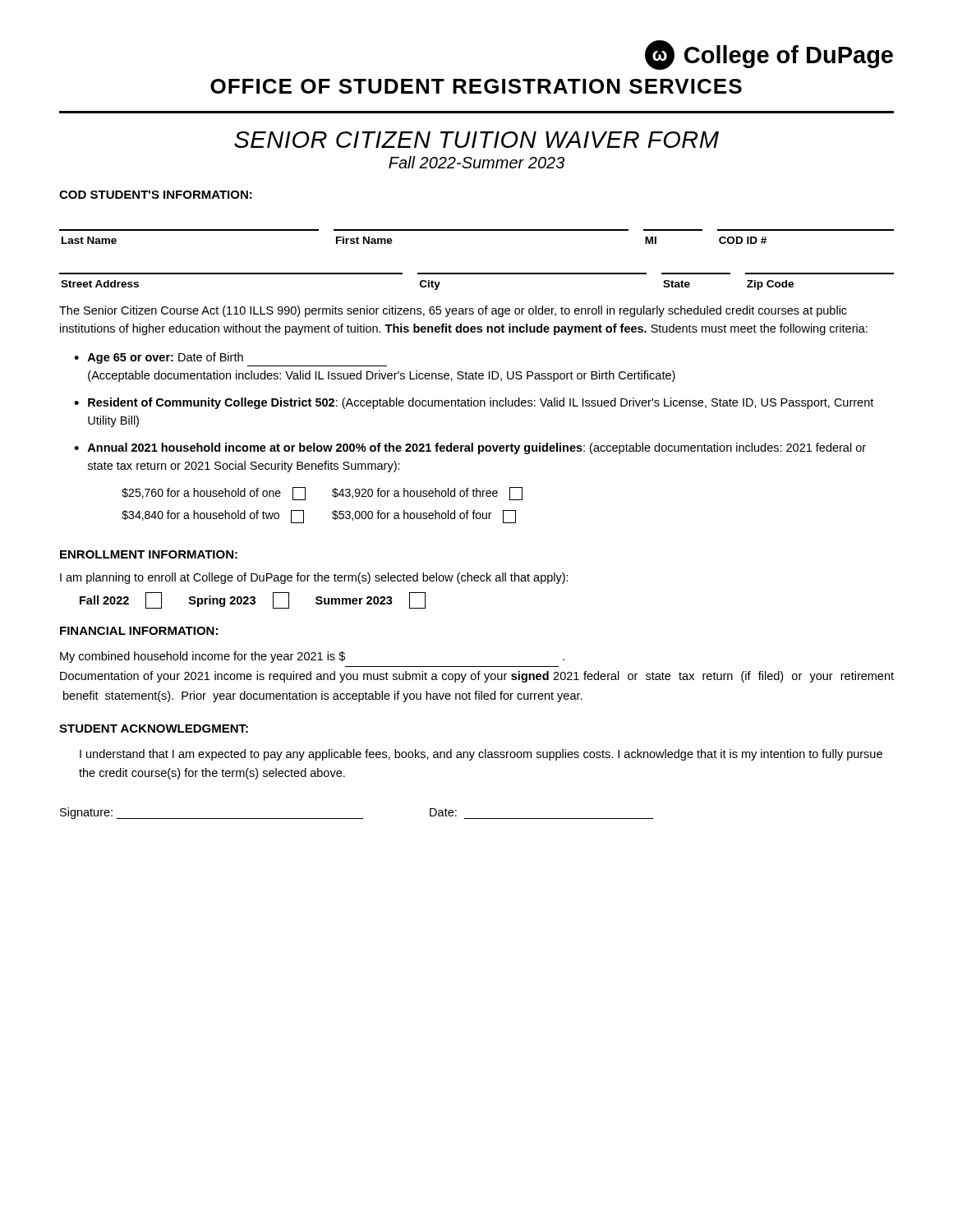Locate the element starting "ENROLLMENT INFORMATION:"
Screen dimensions: 1232x953
pyautogui.click(x=149, y=554)
